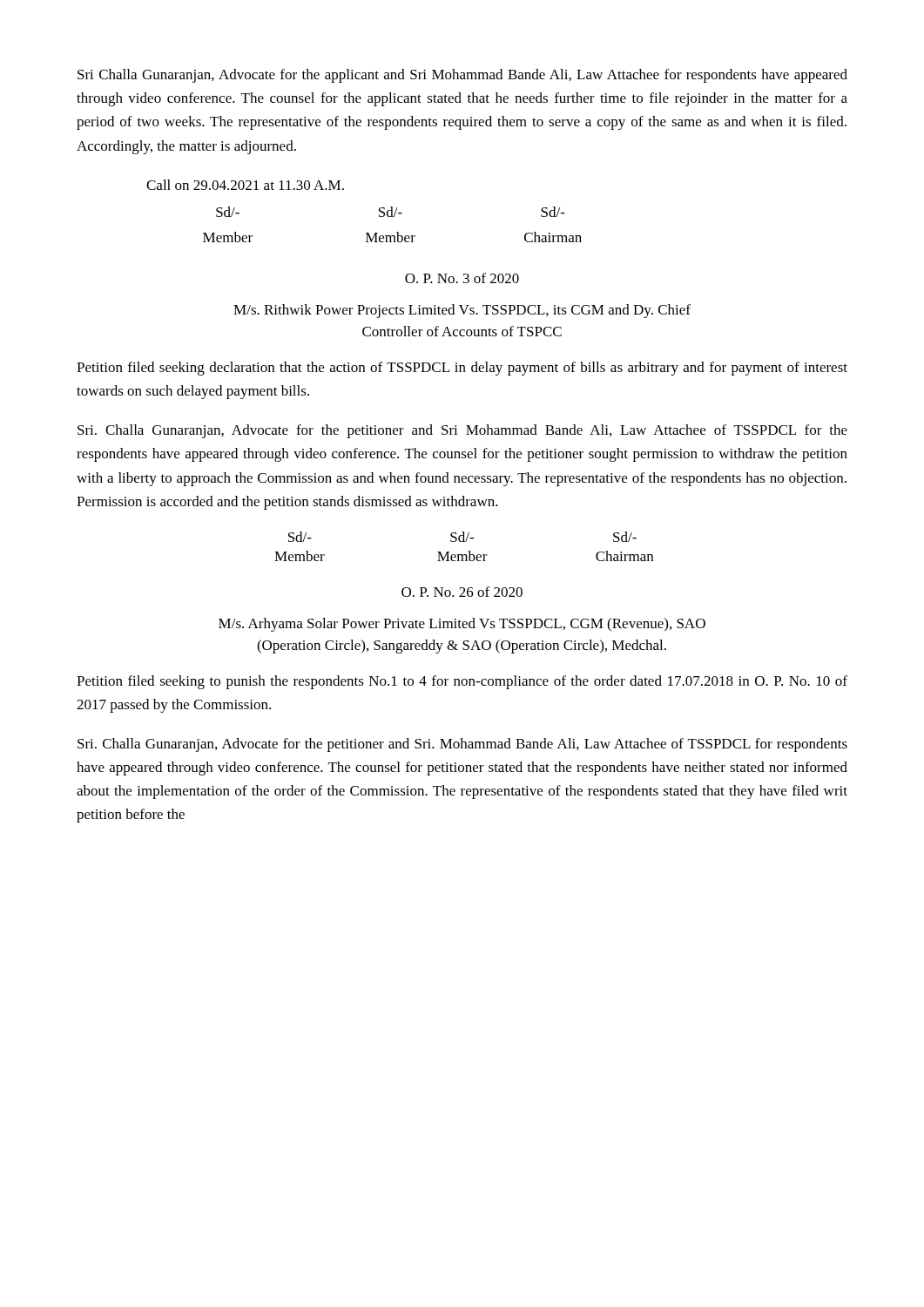Locate the block of text that opens with "Petition filed seeking declaration that"
The image size is (924, 1307).
coord(462,379)
